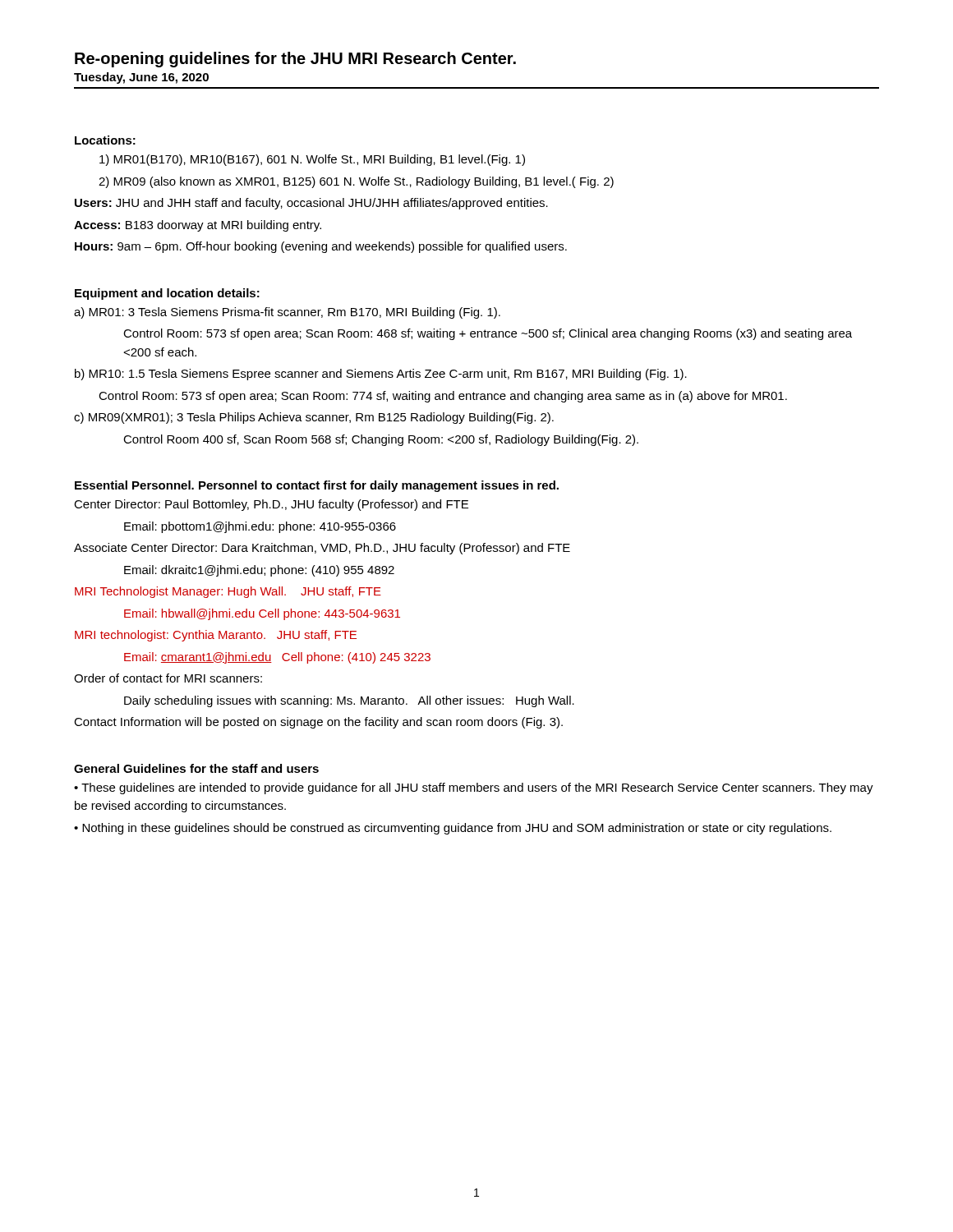Locate the text that says "Order of contact for MRI scanners:"

(168, 678)
